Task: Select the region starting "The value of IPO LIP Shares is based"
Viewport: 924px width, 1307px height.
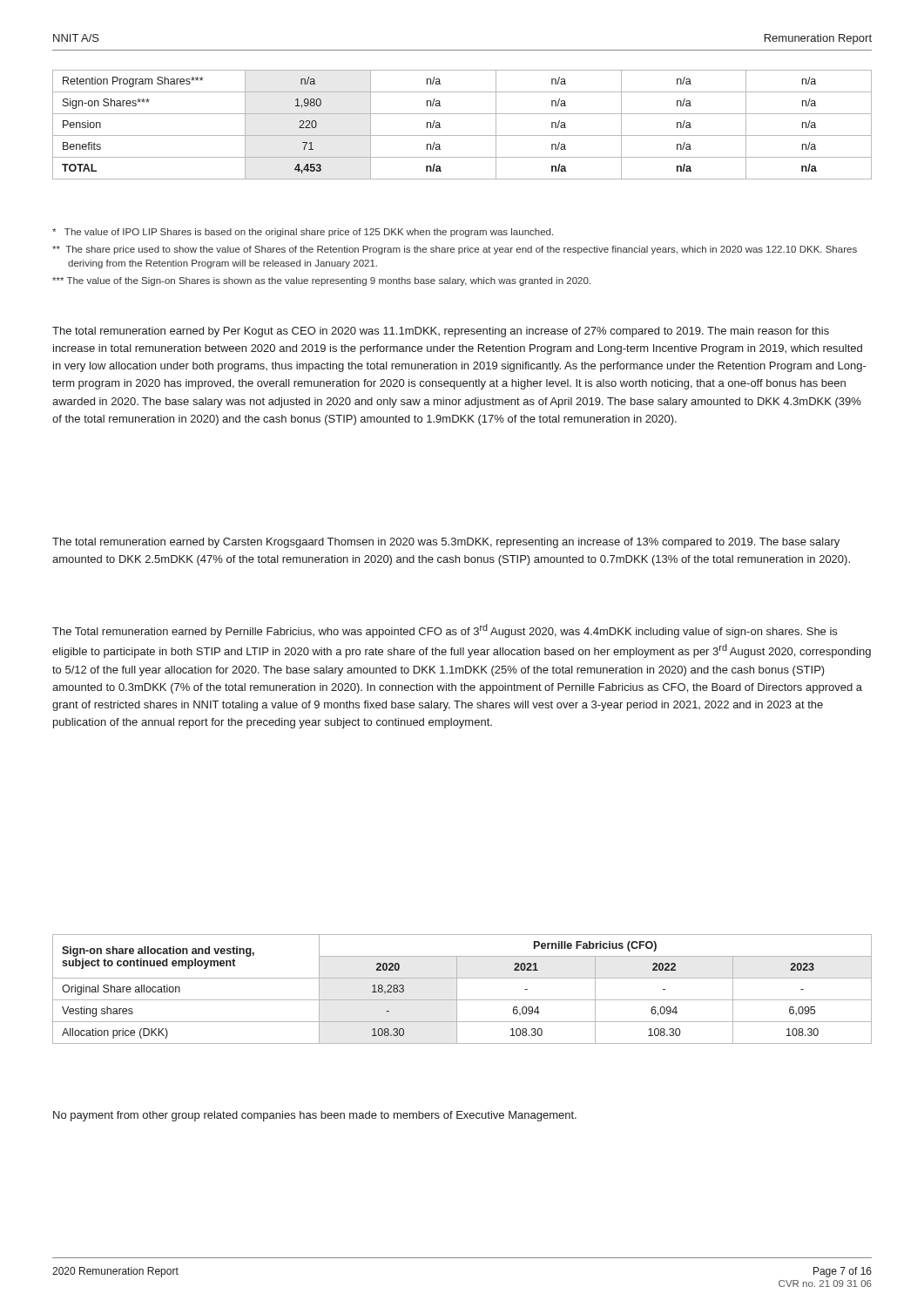Action: 303,232
